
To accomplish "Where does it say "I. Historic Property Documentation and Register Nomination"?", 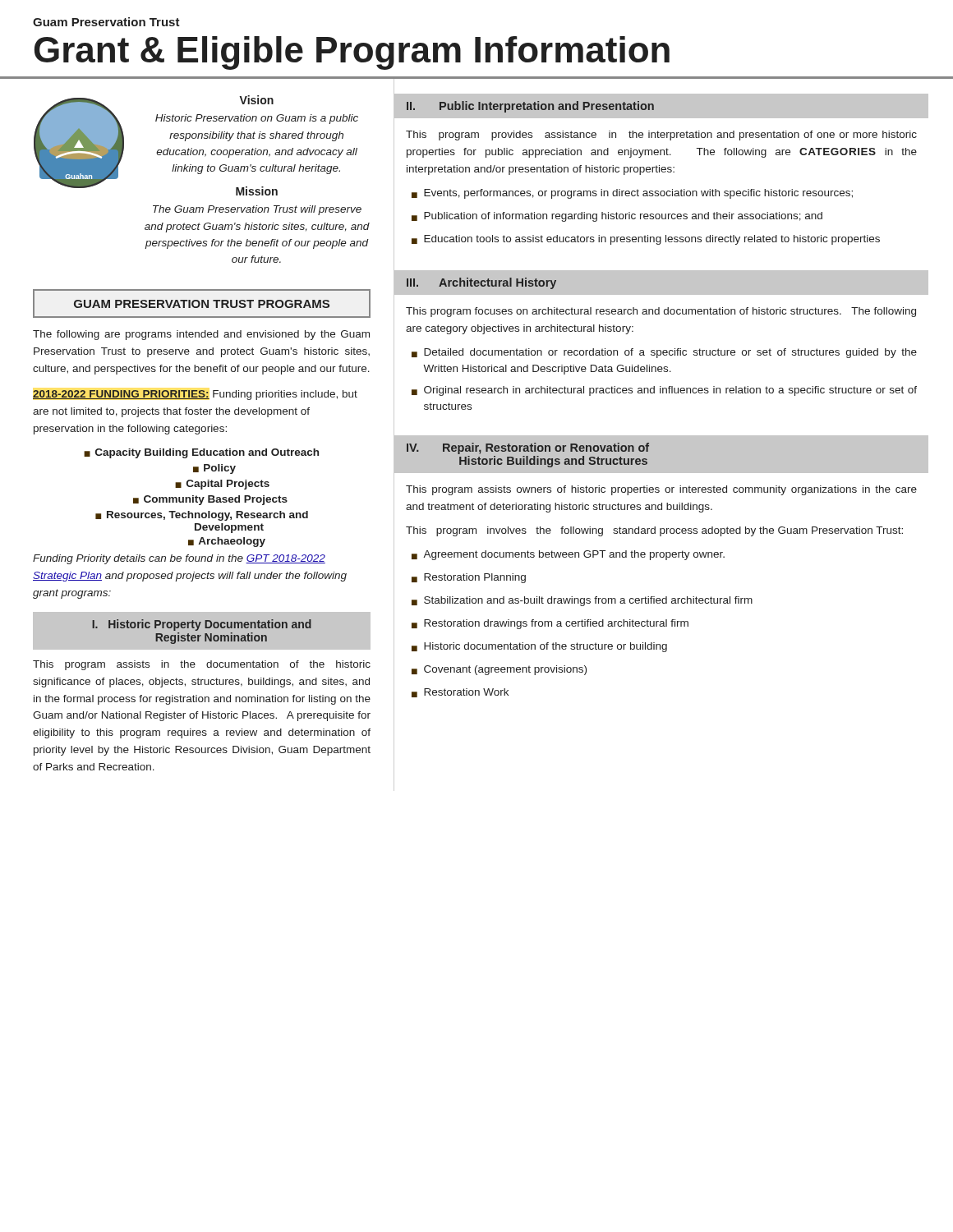I will [202, 631].
